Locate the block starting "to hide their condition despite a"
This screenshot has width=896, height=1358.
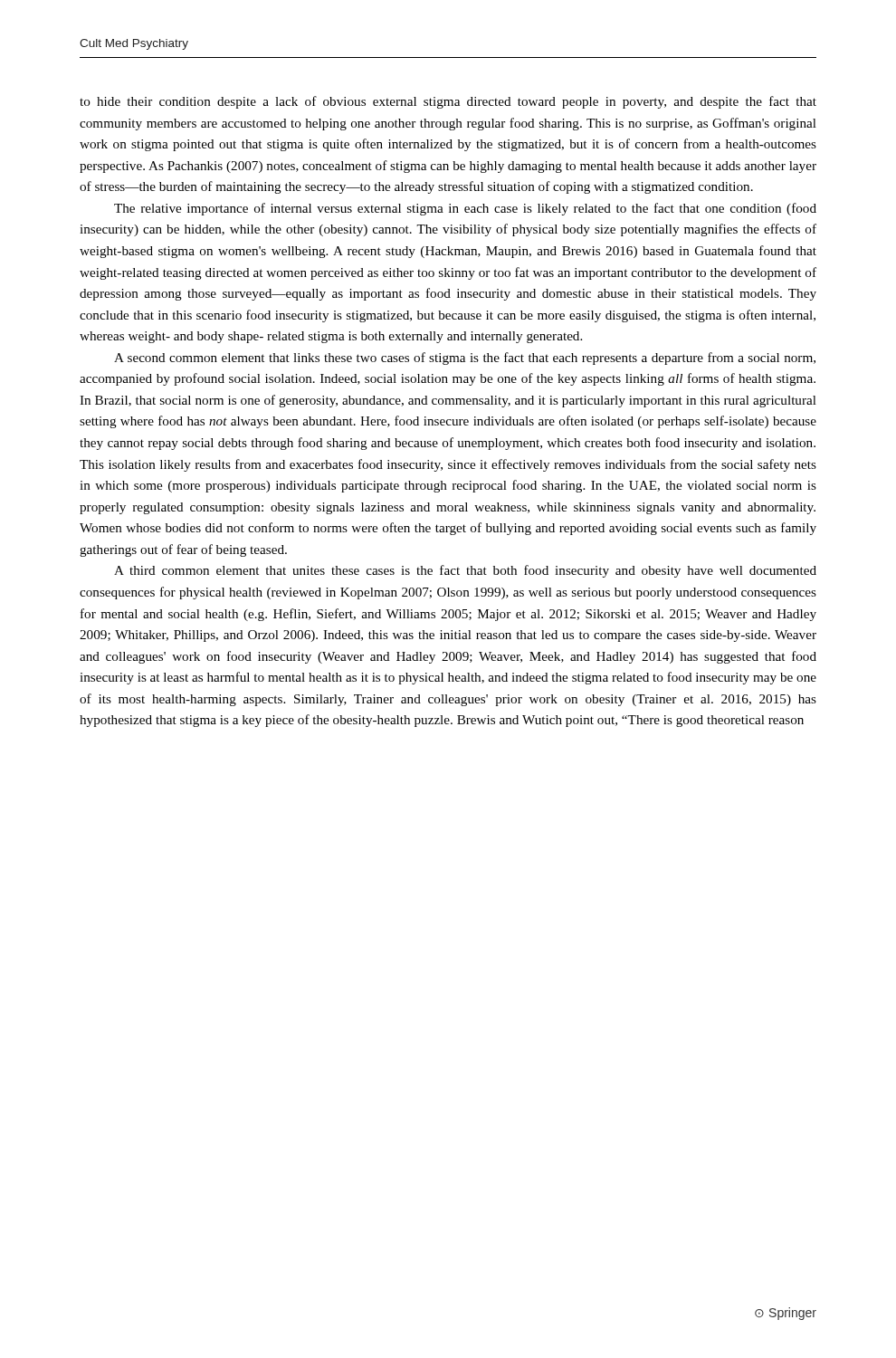pyautogui.click(x=448, y=144)
